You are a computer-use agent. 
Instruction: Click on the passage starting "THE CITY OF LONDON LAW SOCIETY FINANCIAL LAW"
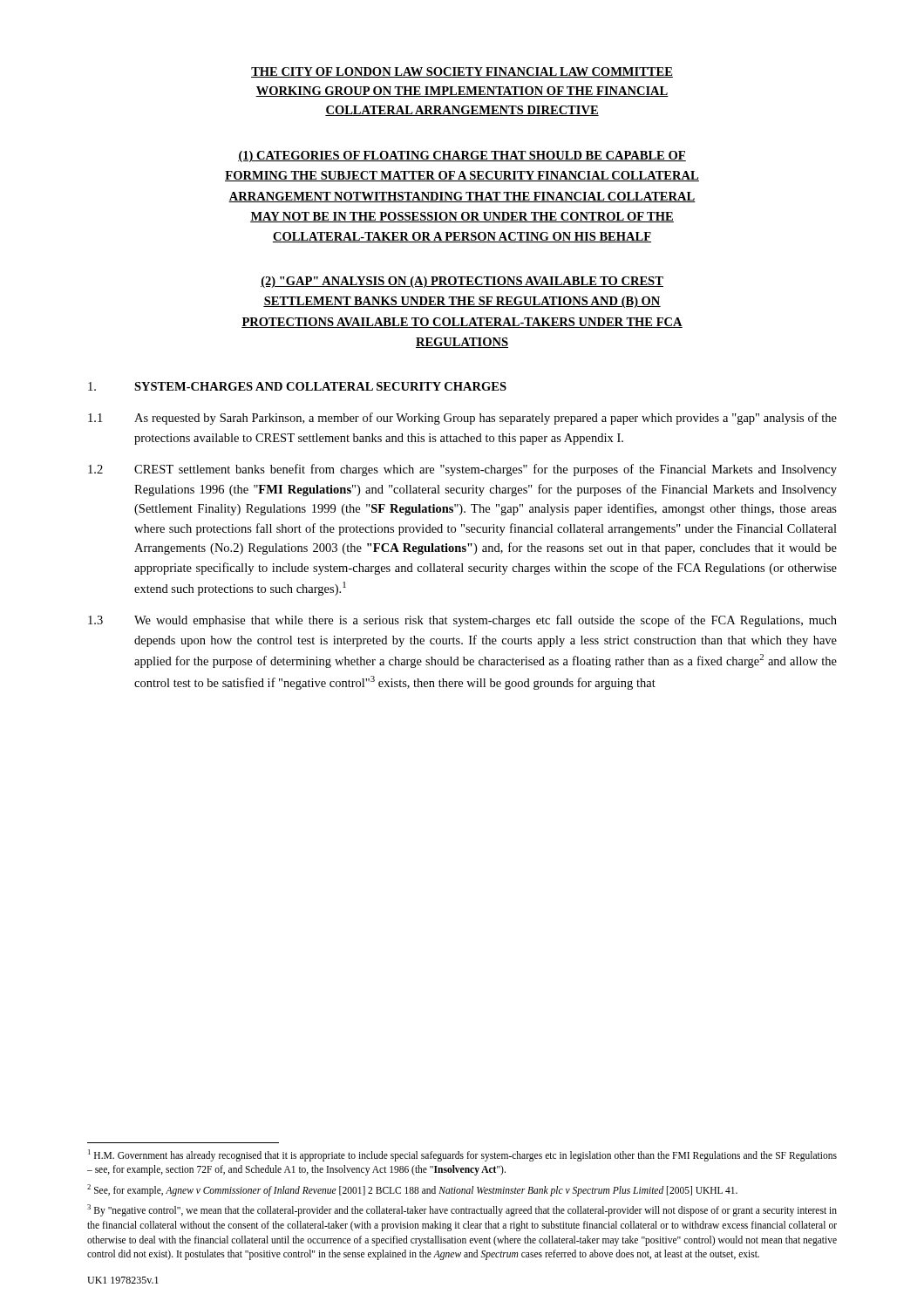point(462,90)
